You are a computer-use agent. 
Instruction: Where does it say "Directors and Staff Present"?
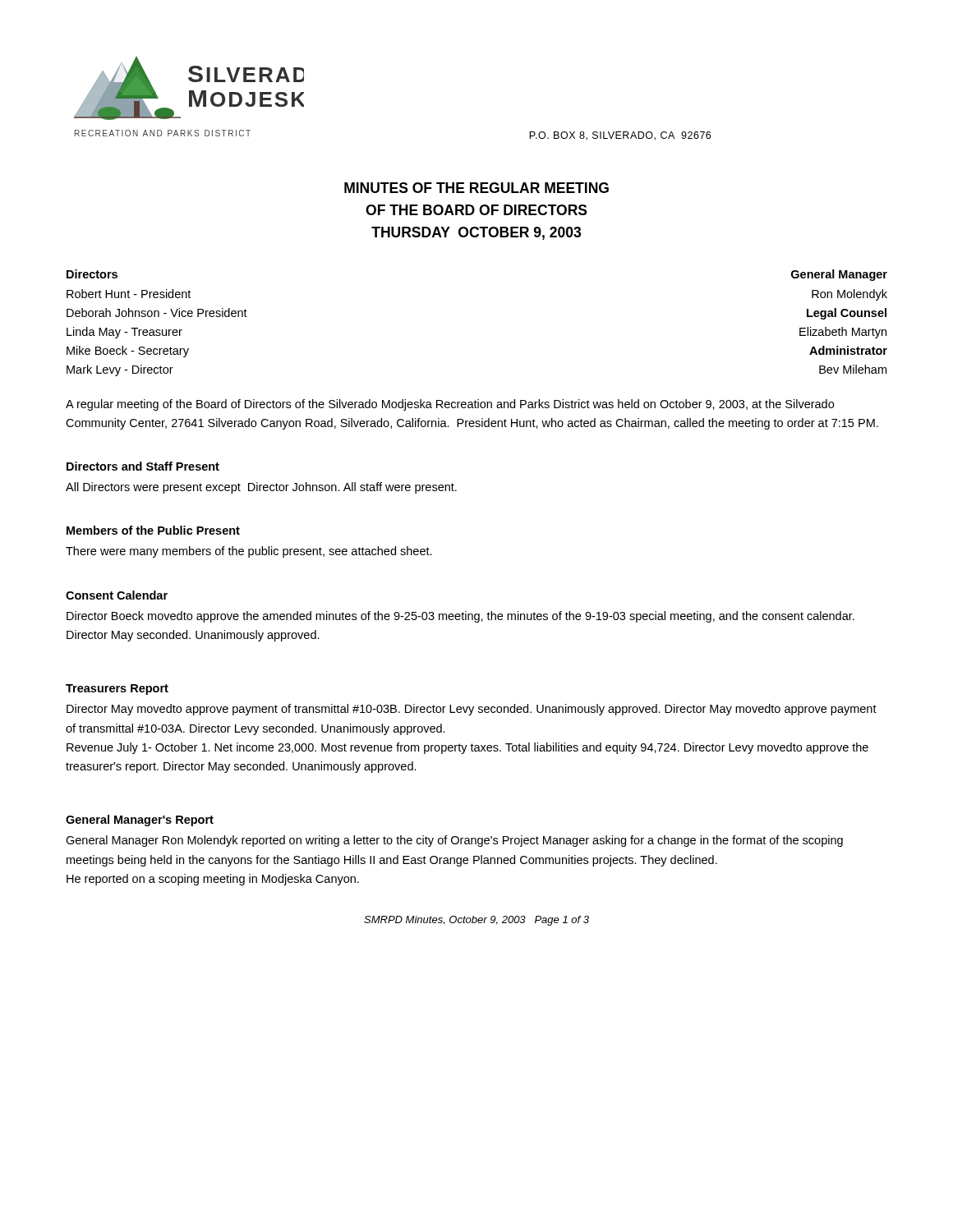143,466
